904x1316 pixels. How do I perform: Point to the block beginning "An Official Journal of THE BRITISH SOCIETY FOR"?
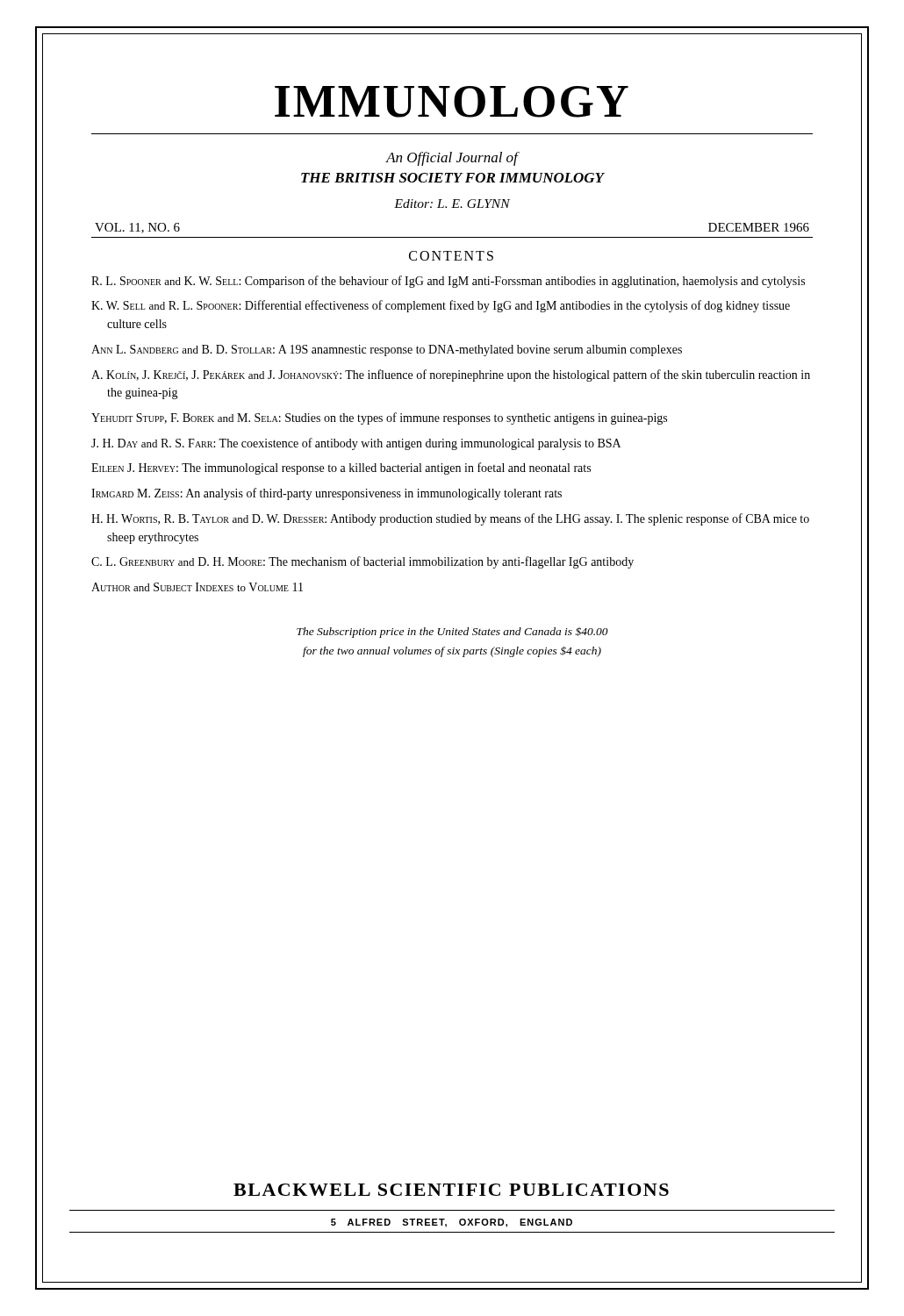452,167
